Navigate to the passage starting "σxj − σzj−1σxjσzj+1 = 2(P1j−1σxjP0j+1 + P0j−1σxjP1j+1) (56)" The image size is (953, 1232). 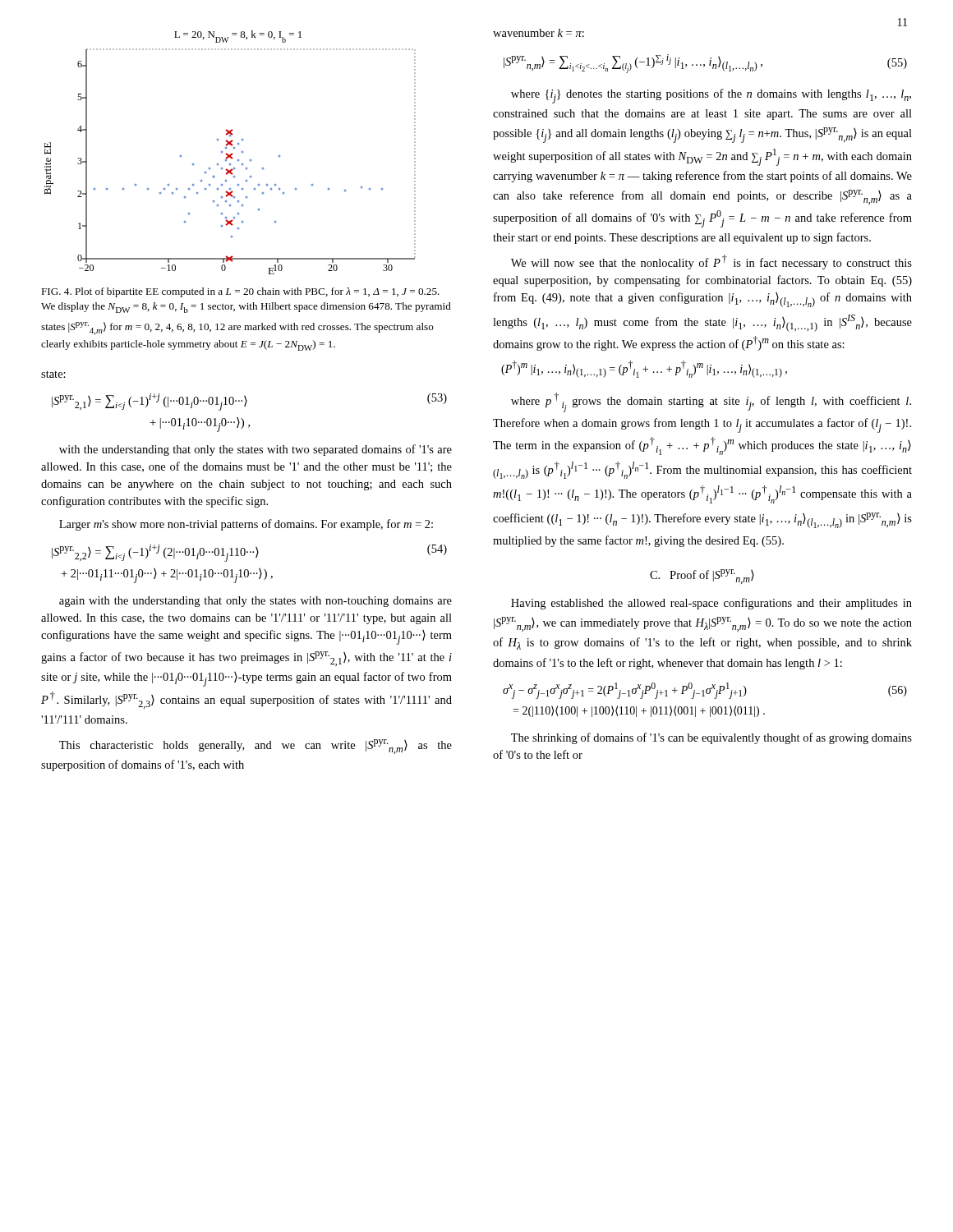point(707,700)
